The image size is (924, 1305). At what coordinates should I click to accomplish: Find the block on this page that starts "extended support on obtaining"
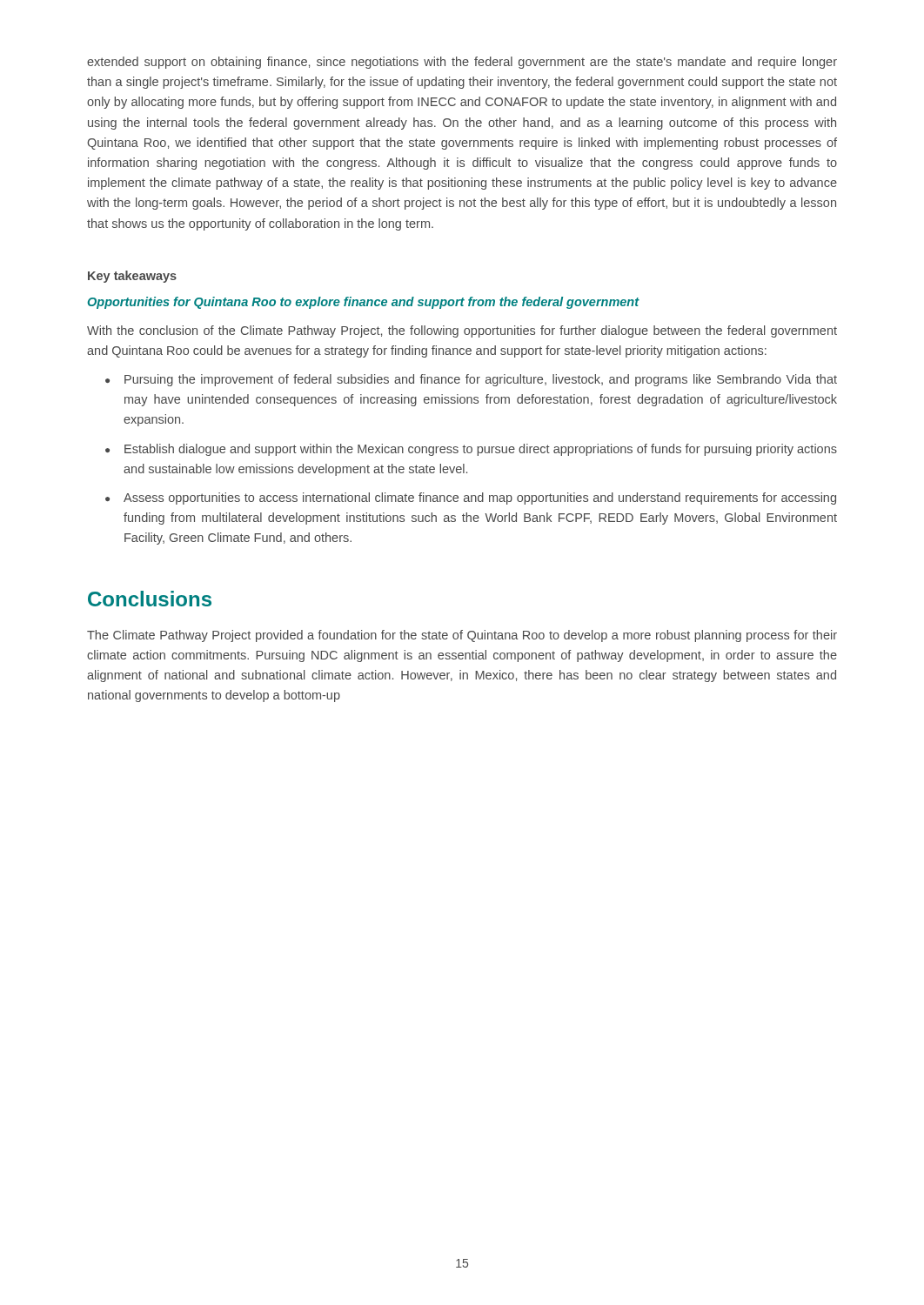point(462,142)
